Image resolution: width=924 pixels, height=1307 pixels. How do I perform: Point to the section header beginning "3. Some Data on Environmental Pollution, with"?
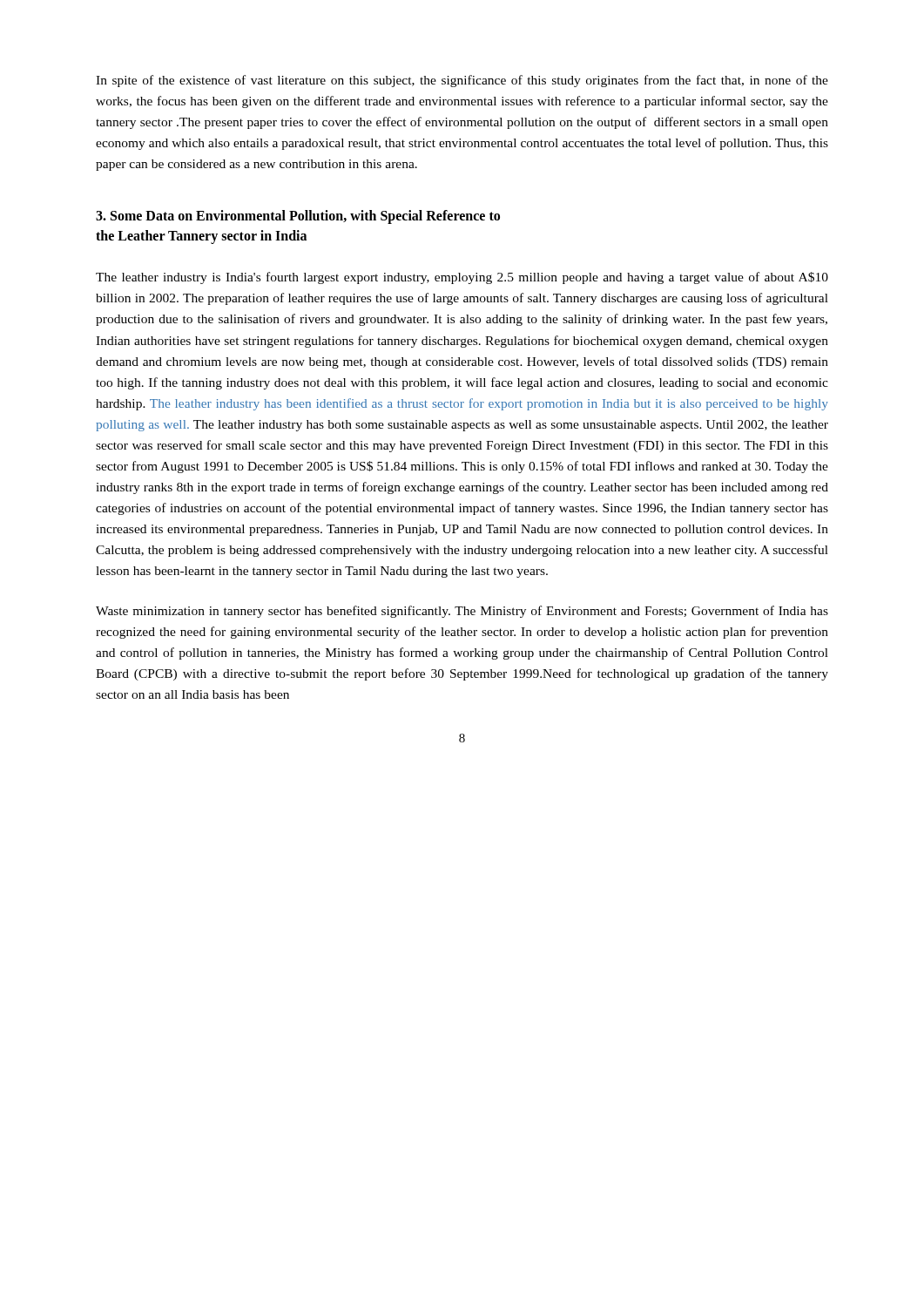298,226
